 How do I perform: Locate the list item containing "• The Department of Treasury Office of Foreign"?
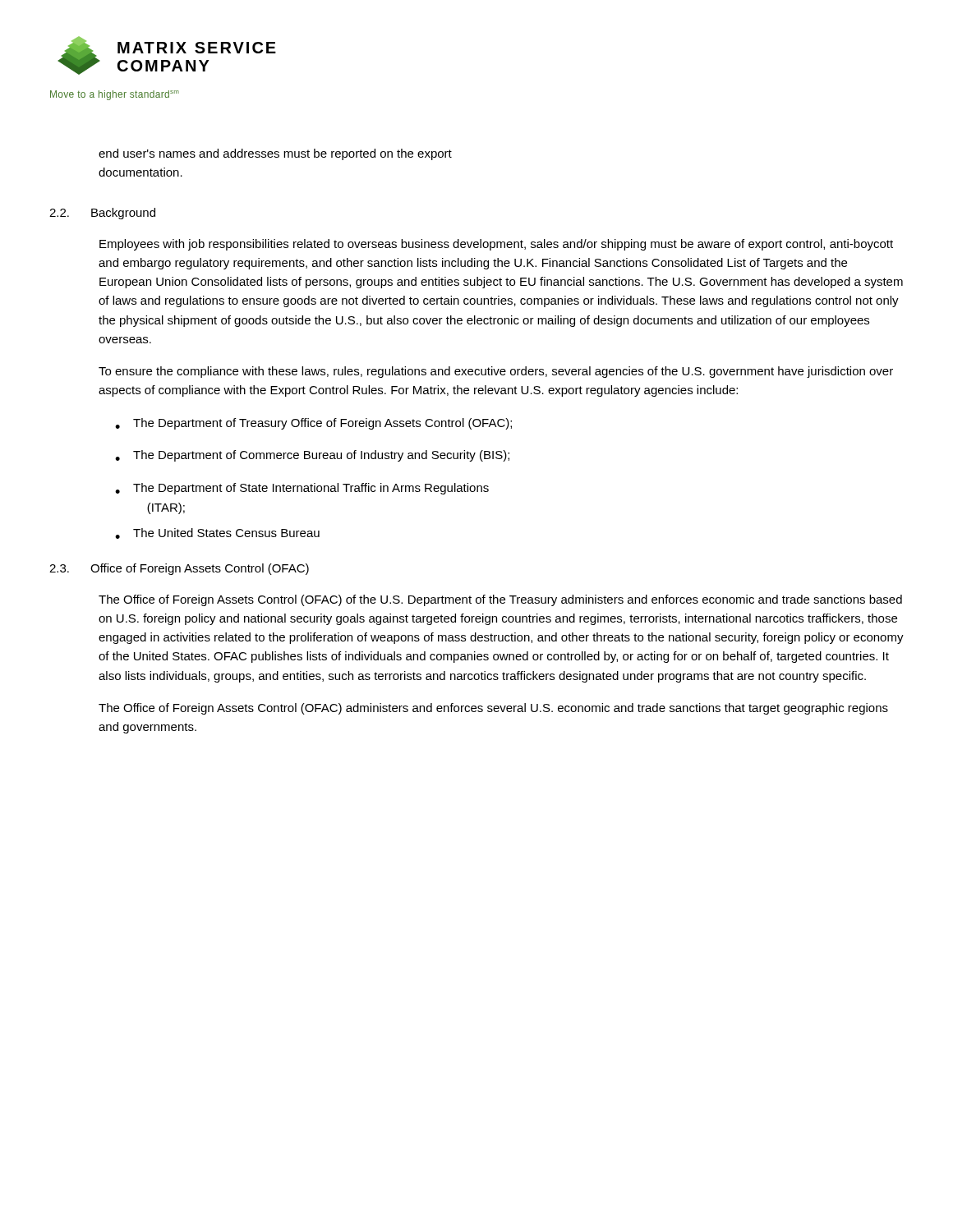[x=509, y=426]
